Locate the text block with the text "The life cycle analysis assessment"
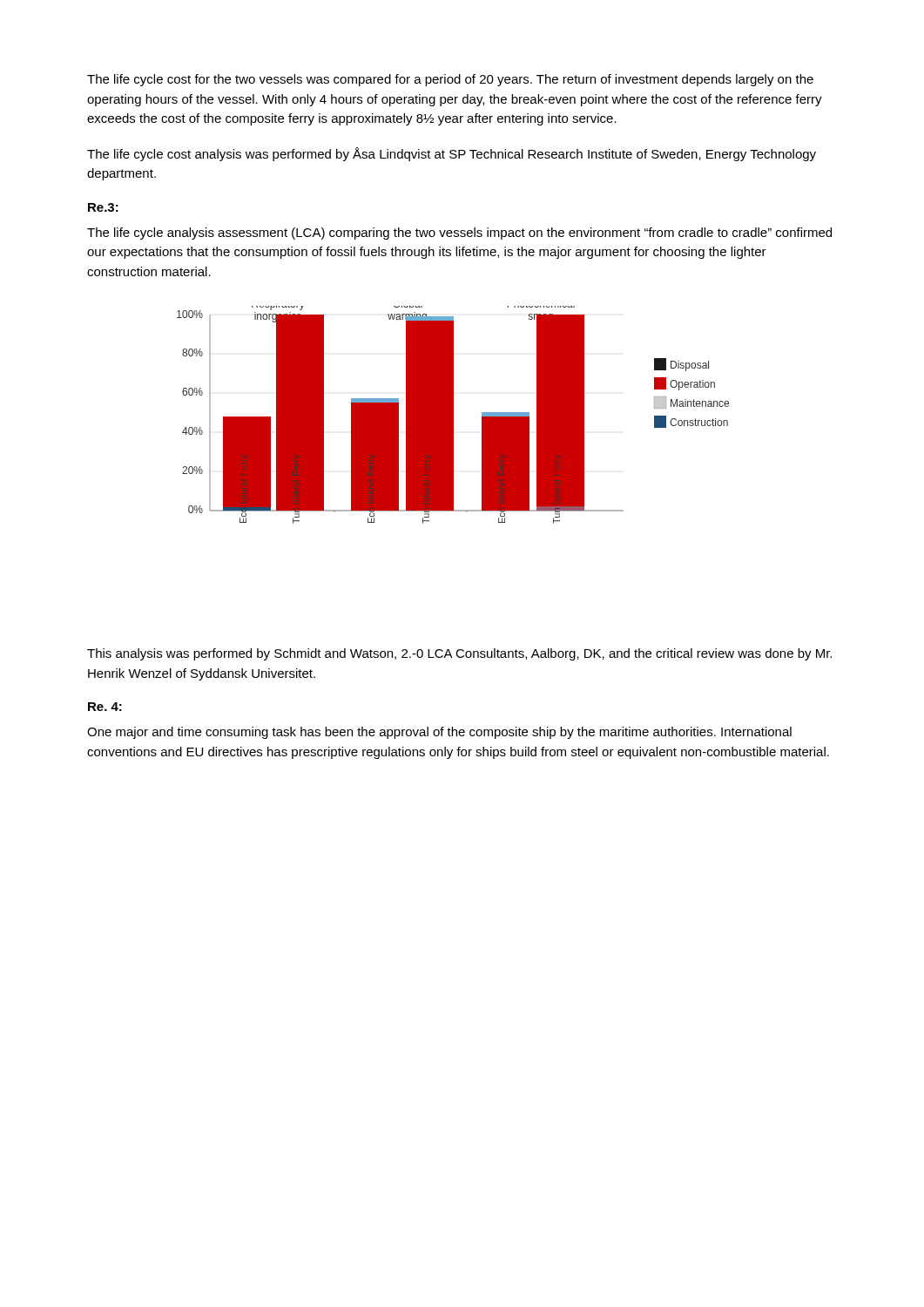 (460, 251)
